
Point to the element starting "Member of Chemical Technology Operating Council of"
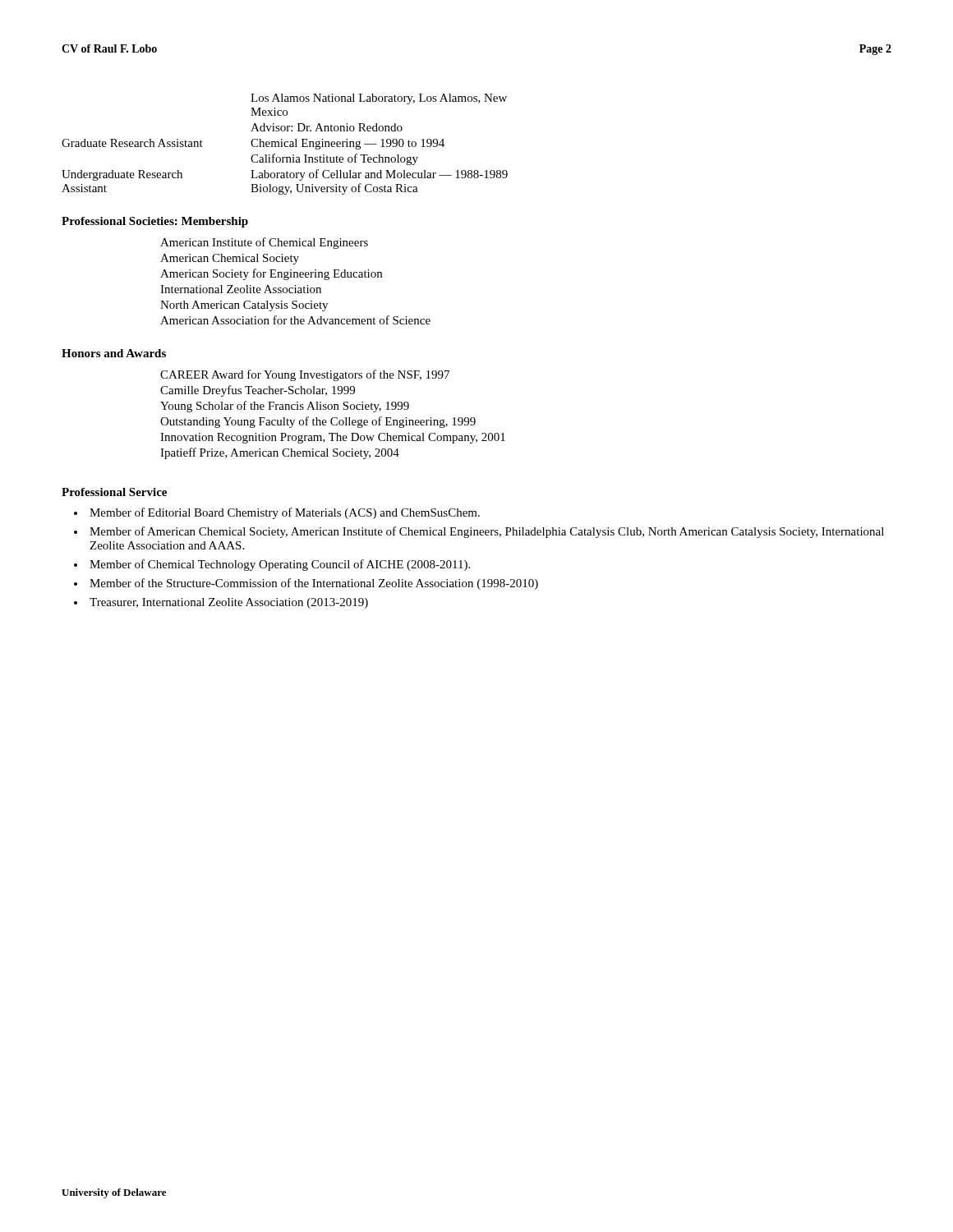click(x=280, y=564)
